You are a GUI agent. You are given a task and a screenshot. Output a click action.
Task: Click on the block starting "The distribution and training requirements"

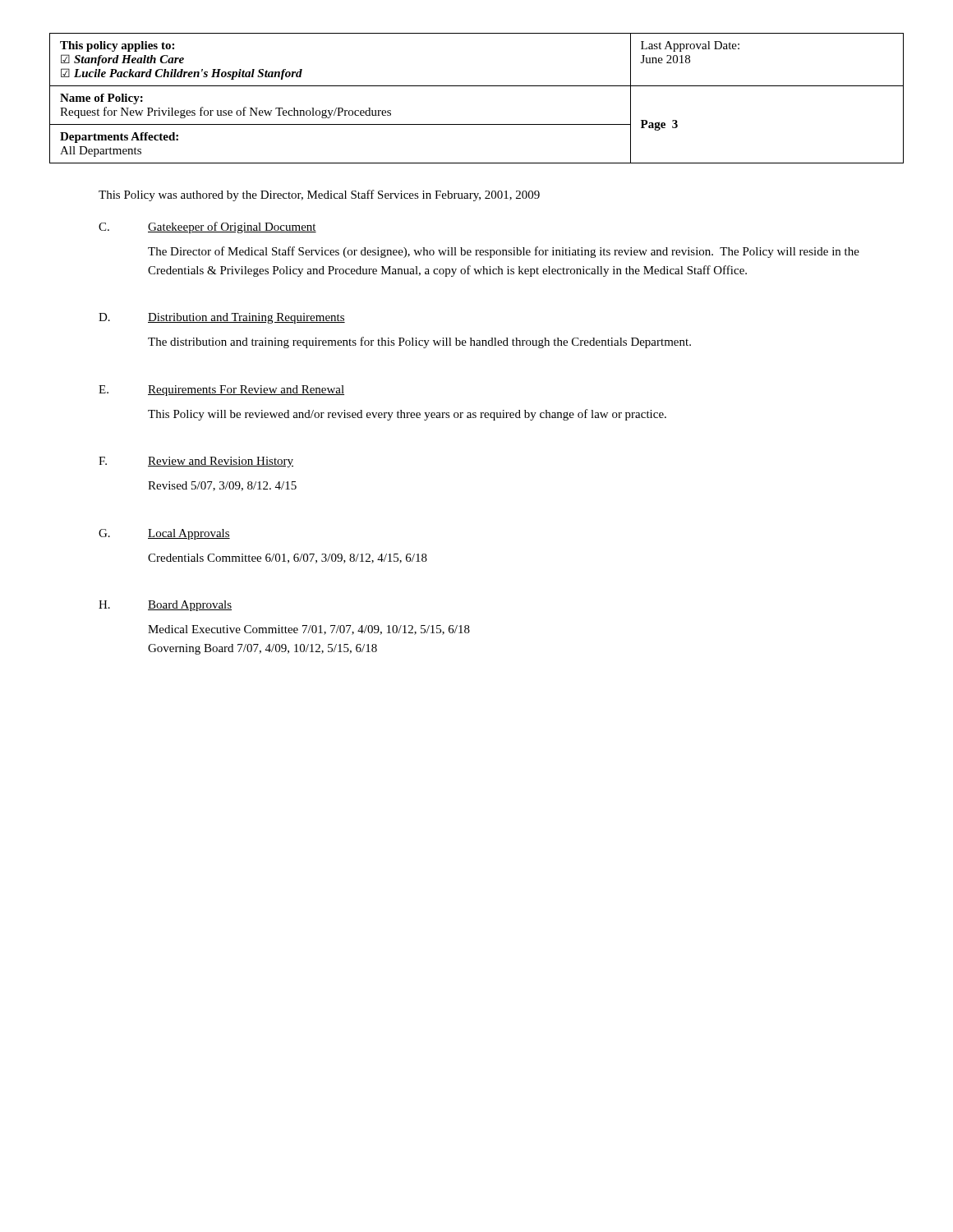point(420,342)
